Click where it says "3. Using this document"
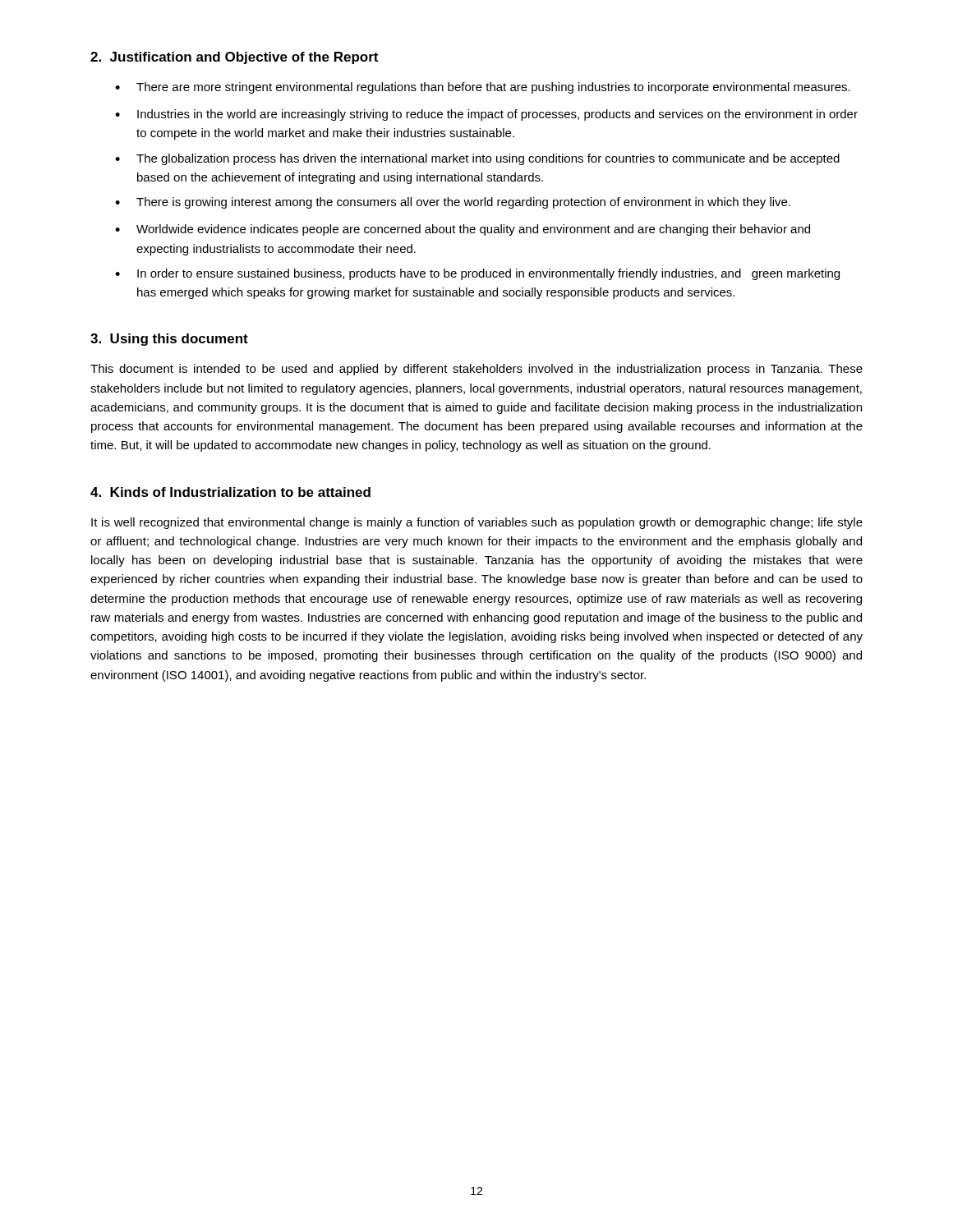The height and width of the screenshot is (1232, 953). [169, 340]
